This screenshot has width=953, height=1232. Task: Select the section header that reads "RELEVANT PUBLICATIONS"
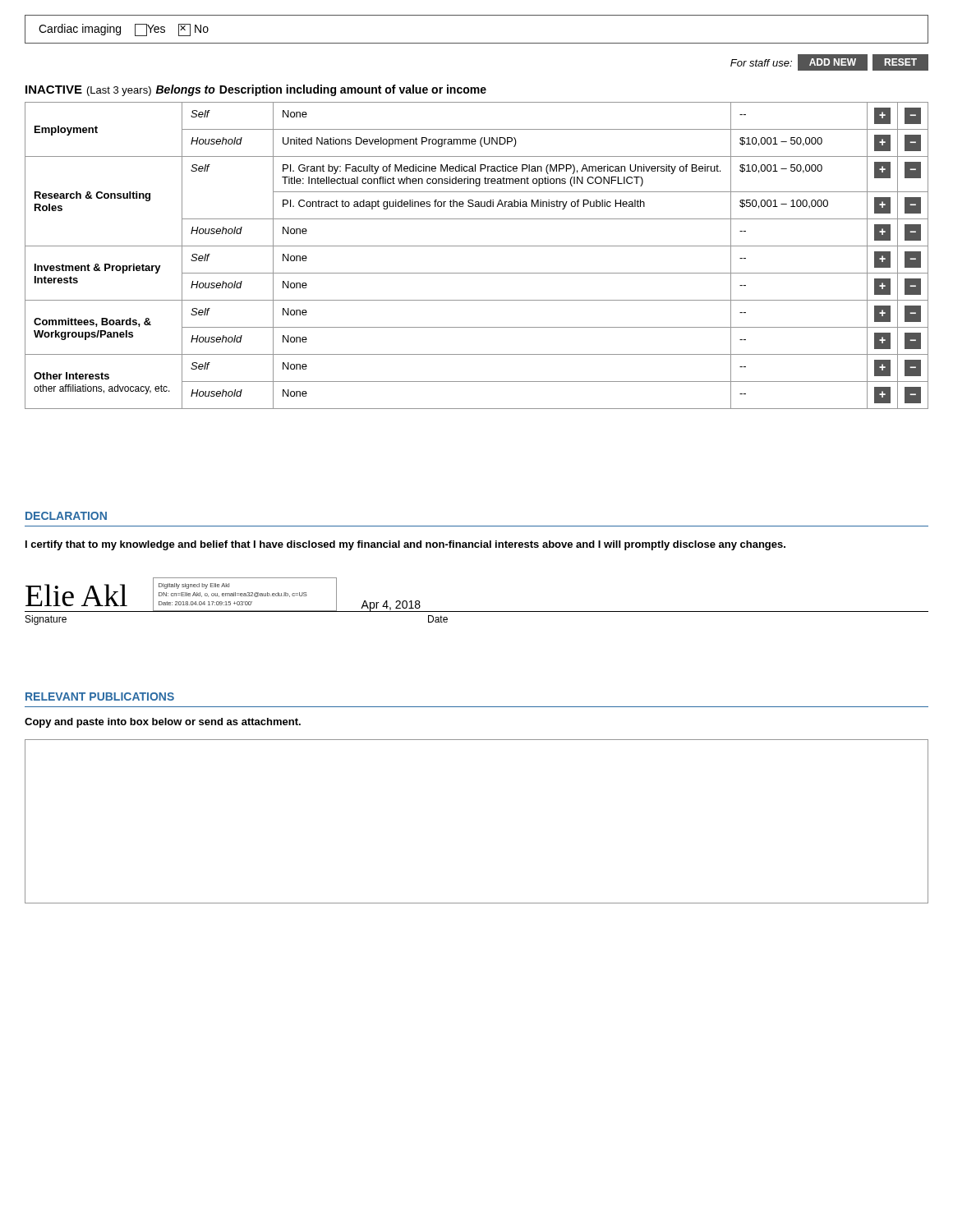click(100, 697)
